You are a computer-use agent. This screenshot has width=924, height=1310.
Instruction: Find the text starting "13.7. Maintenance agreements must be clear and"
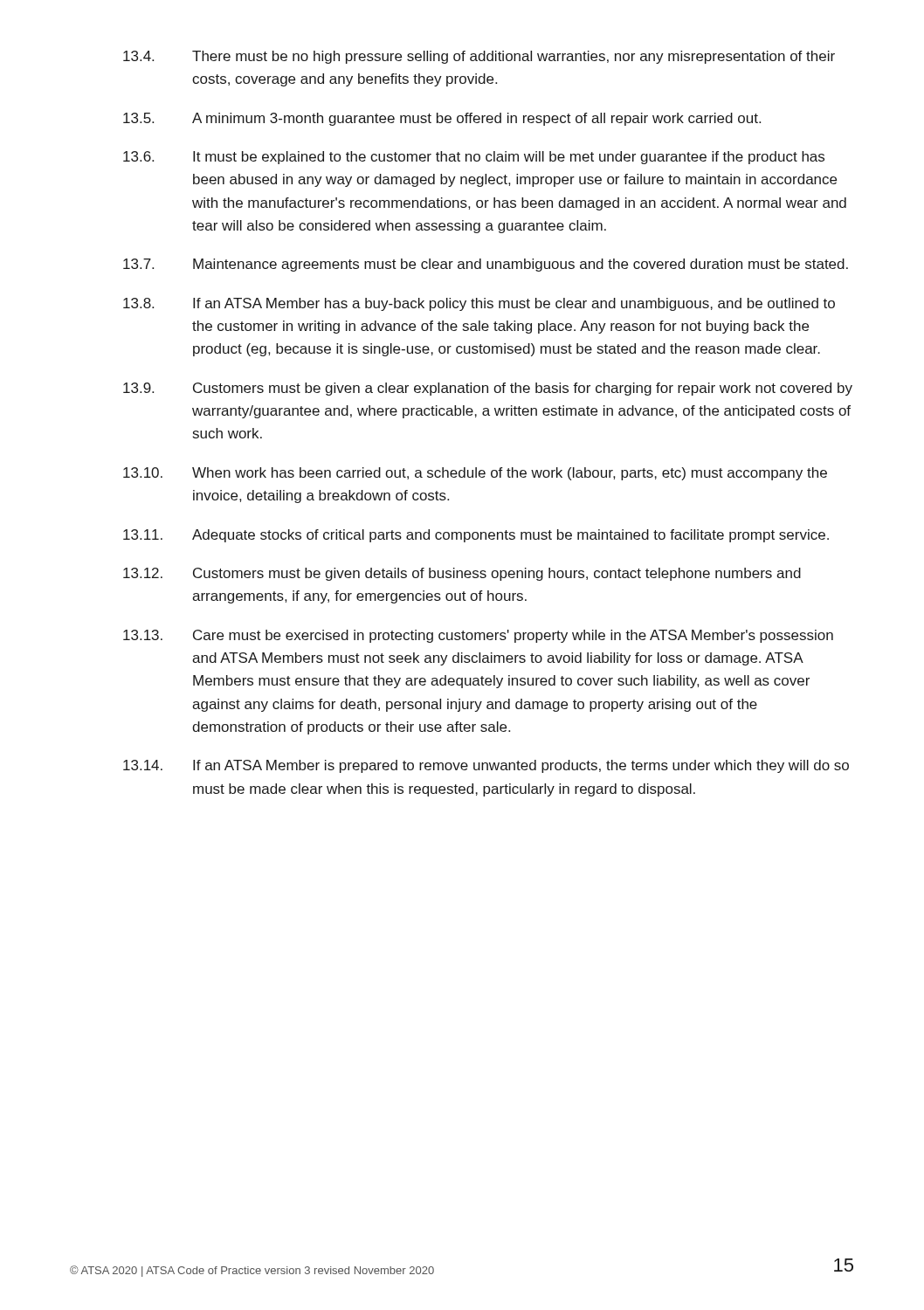[488, 265]
